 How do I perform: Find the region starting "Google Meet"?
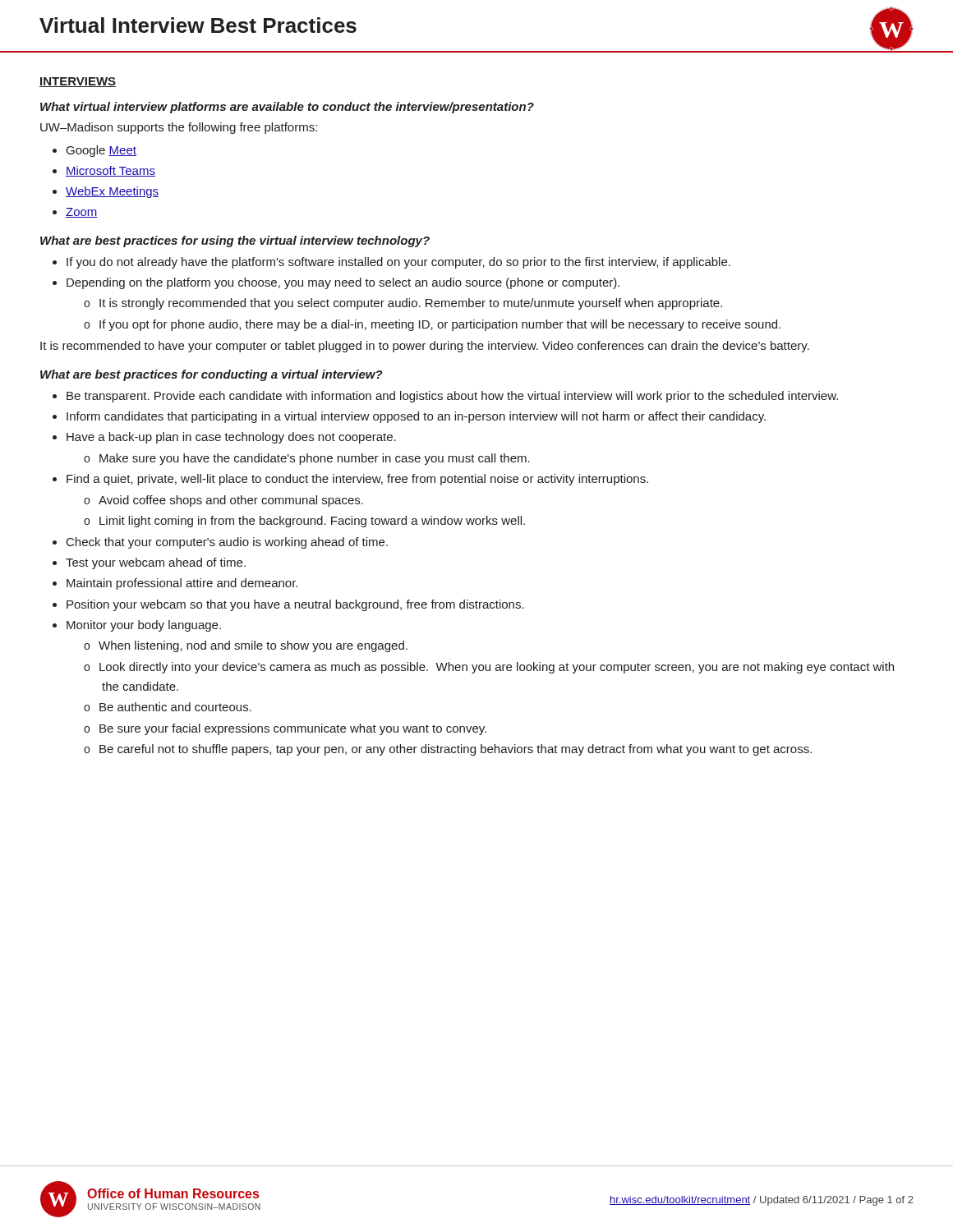(101, 150)
